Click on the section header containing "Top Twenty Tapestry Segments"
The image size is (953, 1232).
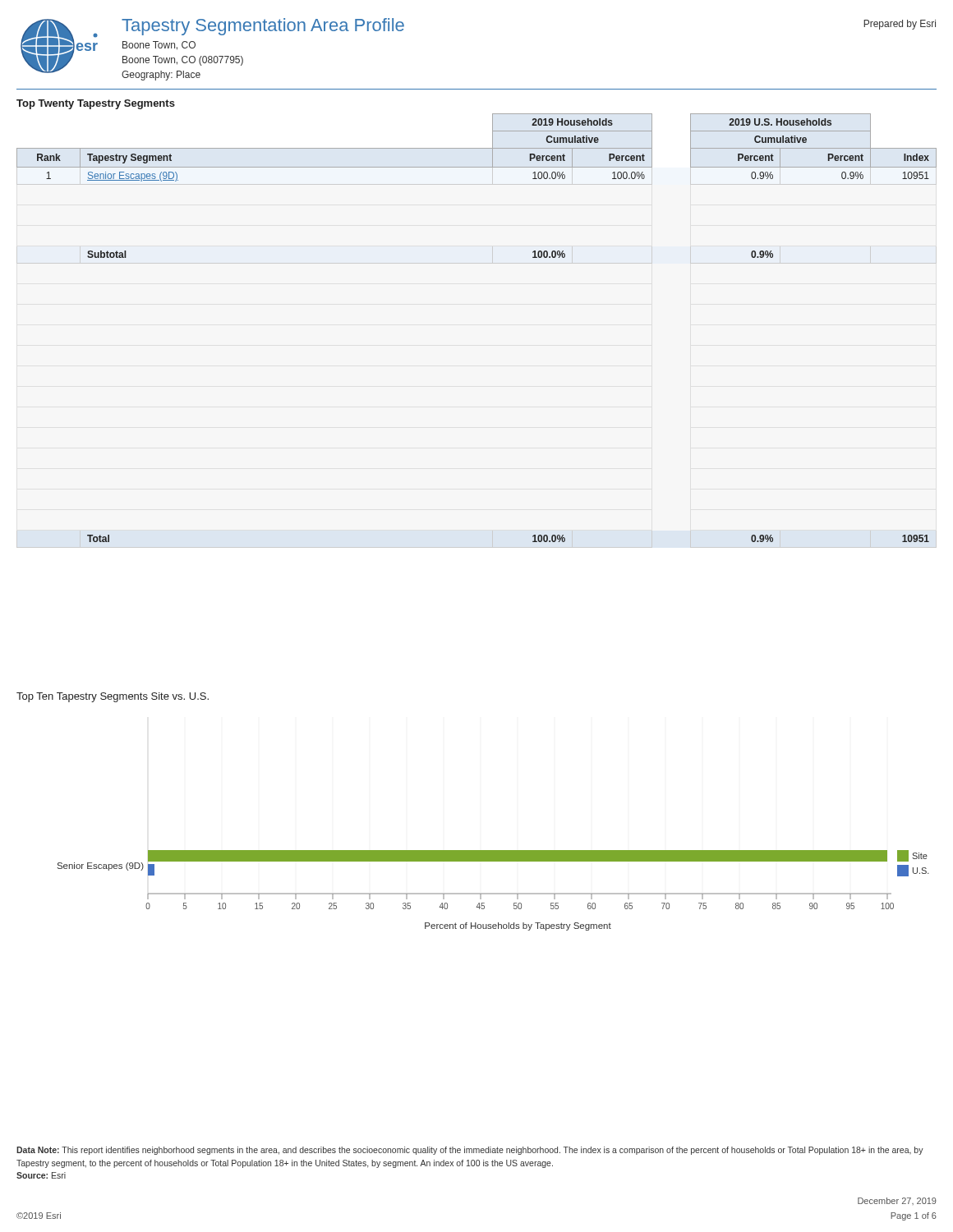tap(96, 103)
